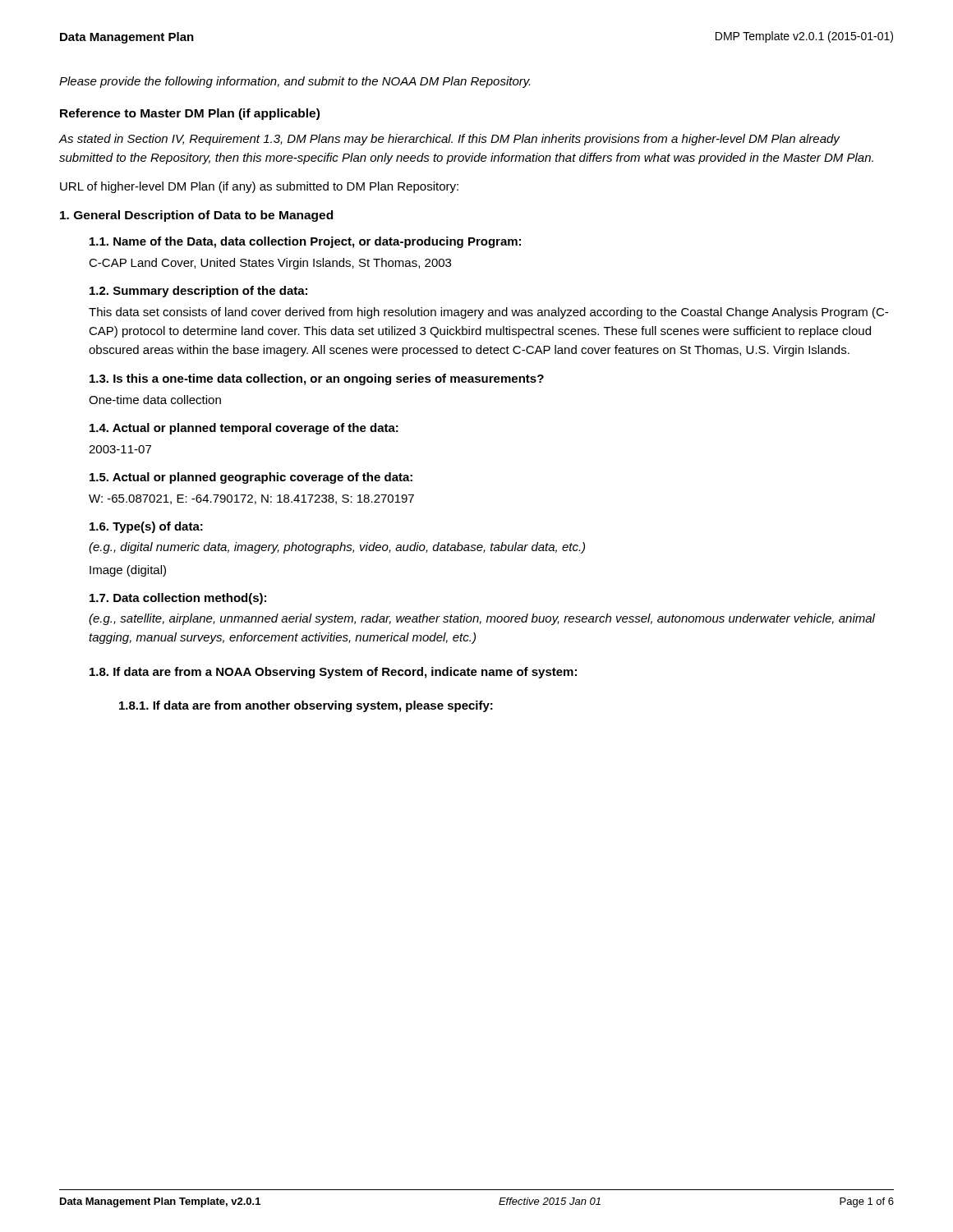This screenshot has height=1232, width=953.
Task: Click where it says "1.6. Type(s) of data:"
Action: tap(146, 526)
